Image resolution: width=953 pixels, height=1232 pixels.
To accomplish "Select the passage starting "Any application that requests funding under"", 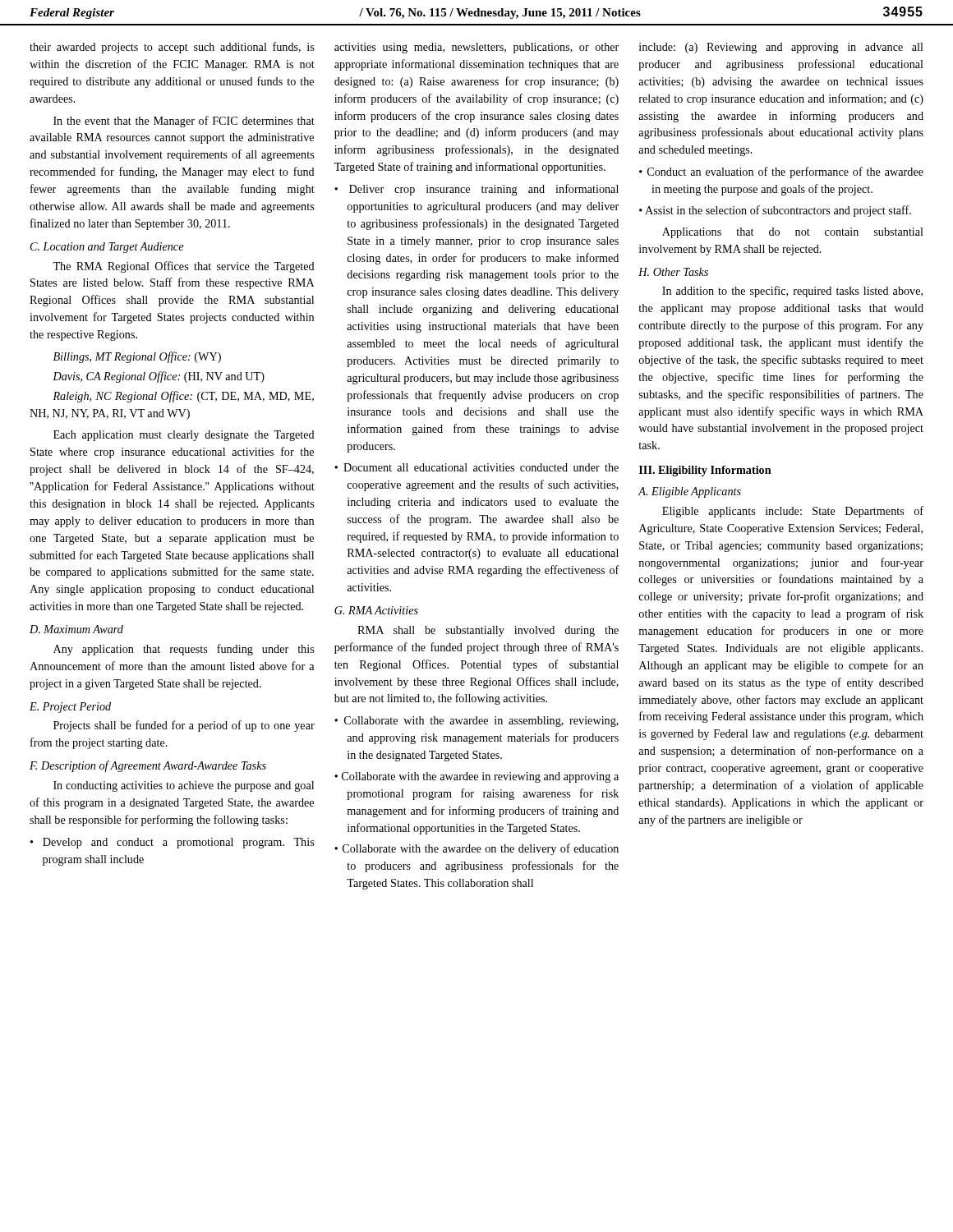I will click(172, 666).
